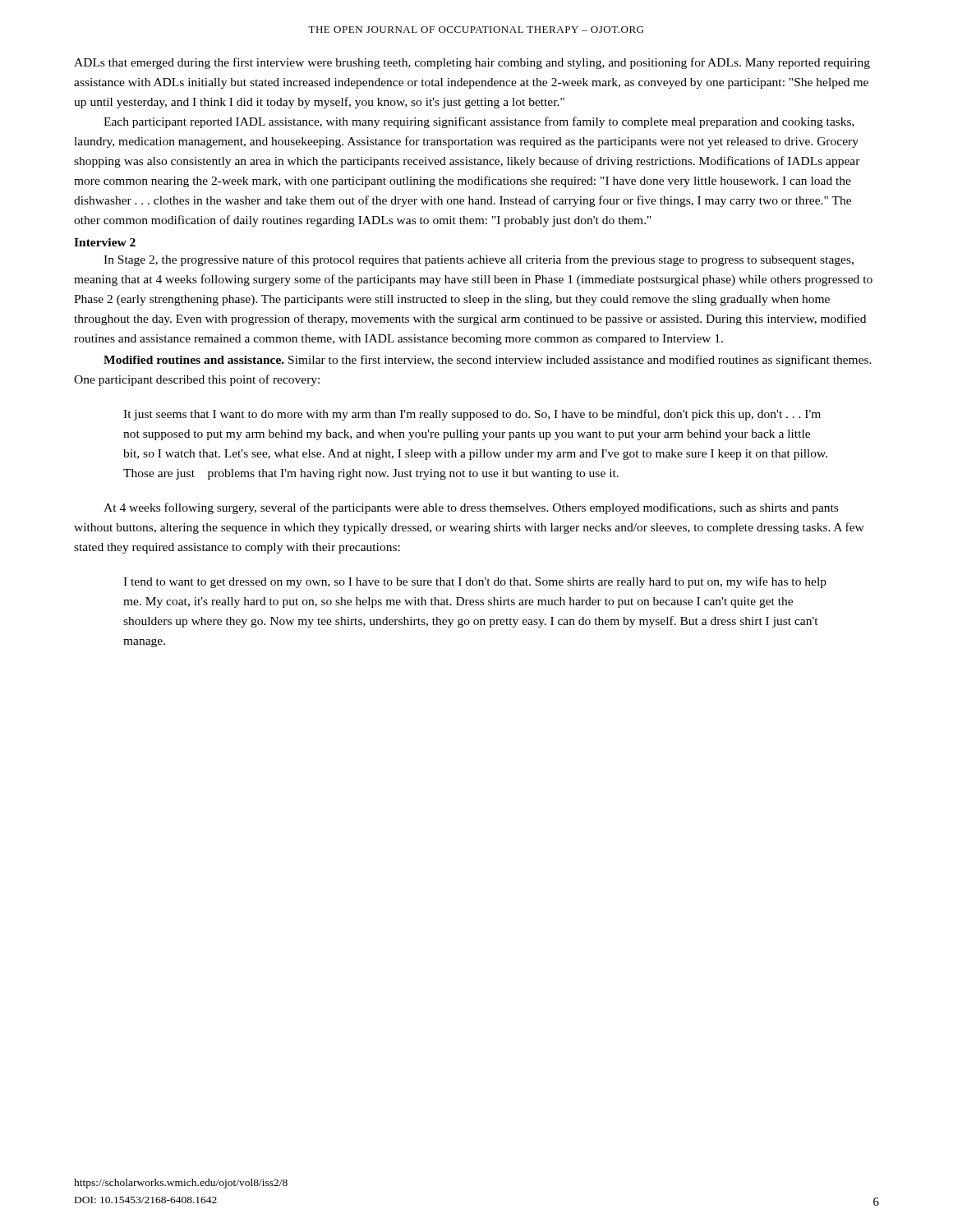Screen dimensions: 1232x953
Task: Select the element starting "Modified routines and assistance. Similar to"
Action: (476, 370)
